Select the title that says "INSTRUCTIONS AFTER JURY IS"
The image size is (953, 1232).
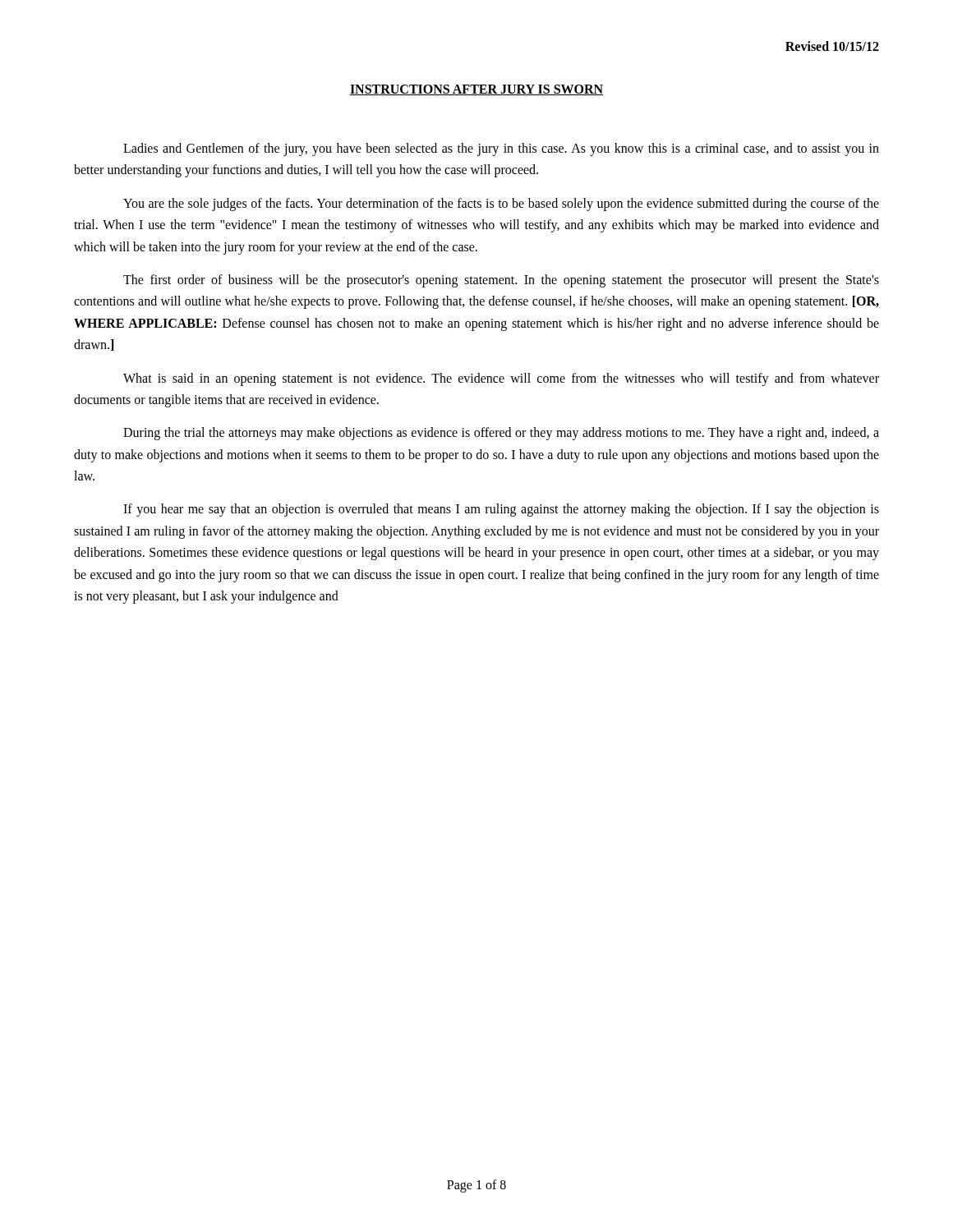coord(476,89)
